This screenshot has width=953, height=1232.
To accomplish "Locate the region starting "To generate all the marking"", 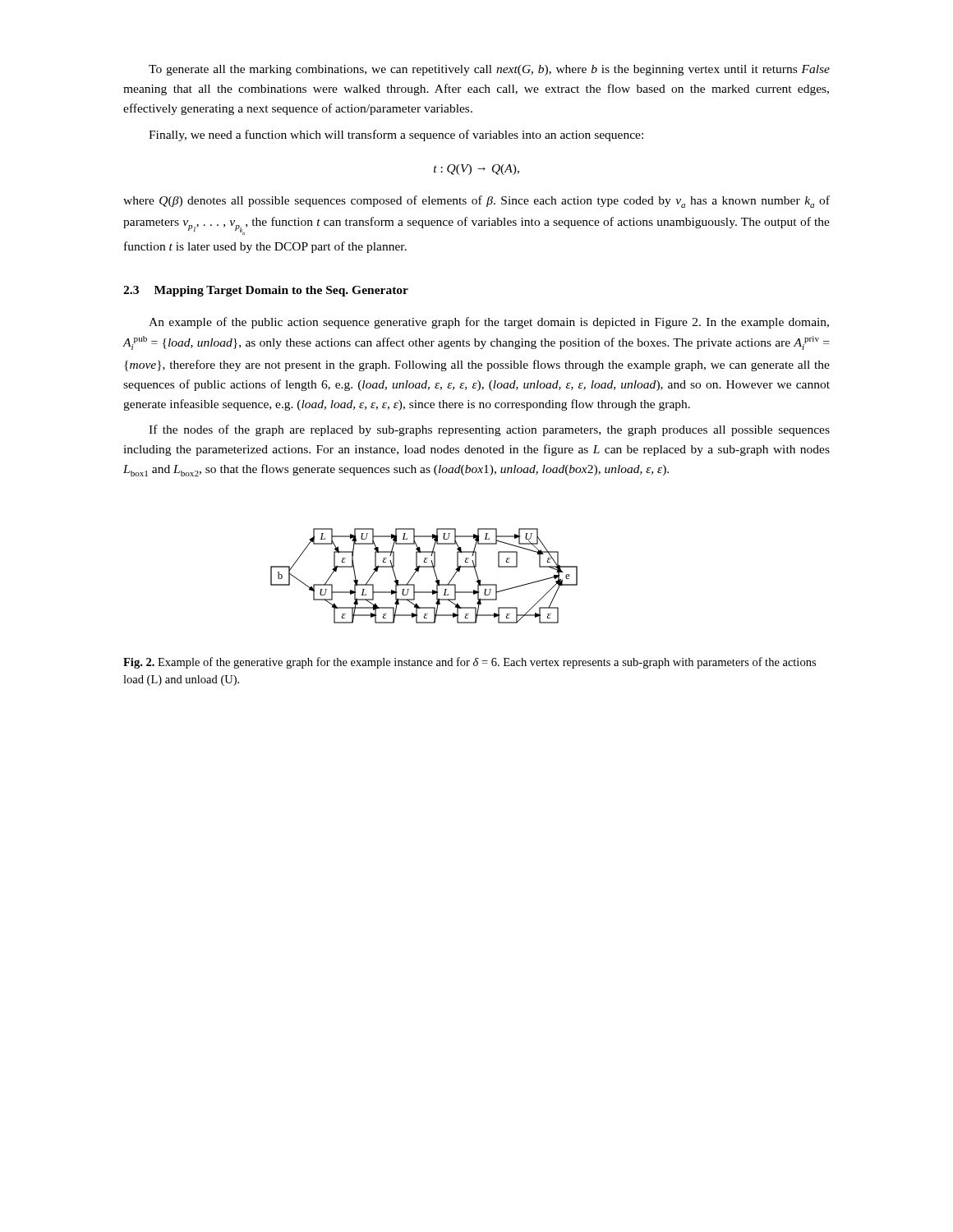I will point(476,102).
